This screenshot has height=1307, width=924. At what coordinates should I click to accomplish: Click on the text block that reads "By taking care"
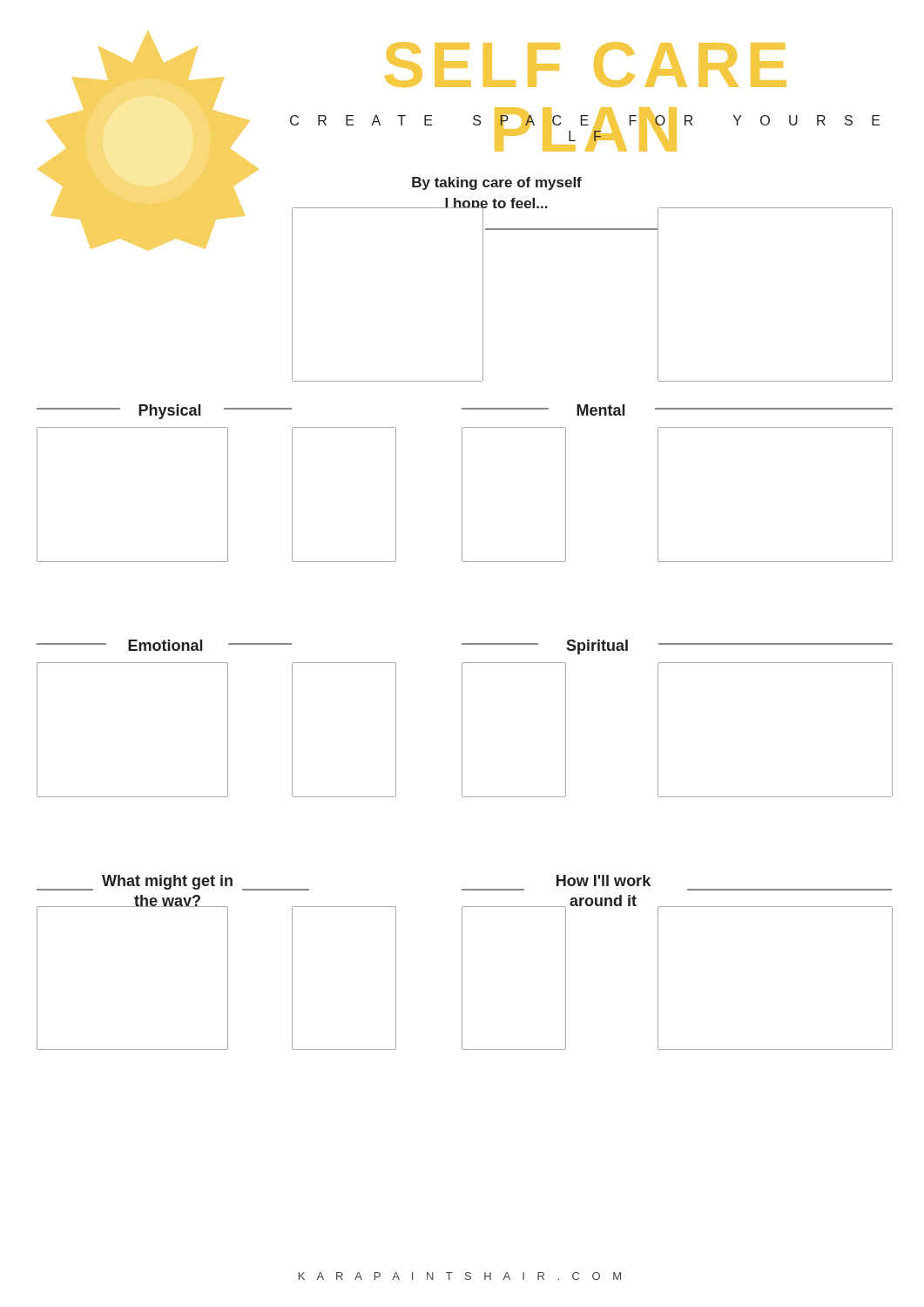(496, 193)
